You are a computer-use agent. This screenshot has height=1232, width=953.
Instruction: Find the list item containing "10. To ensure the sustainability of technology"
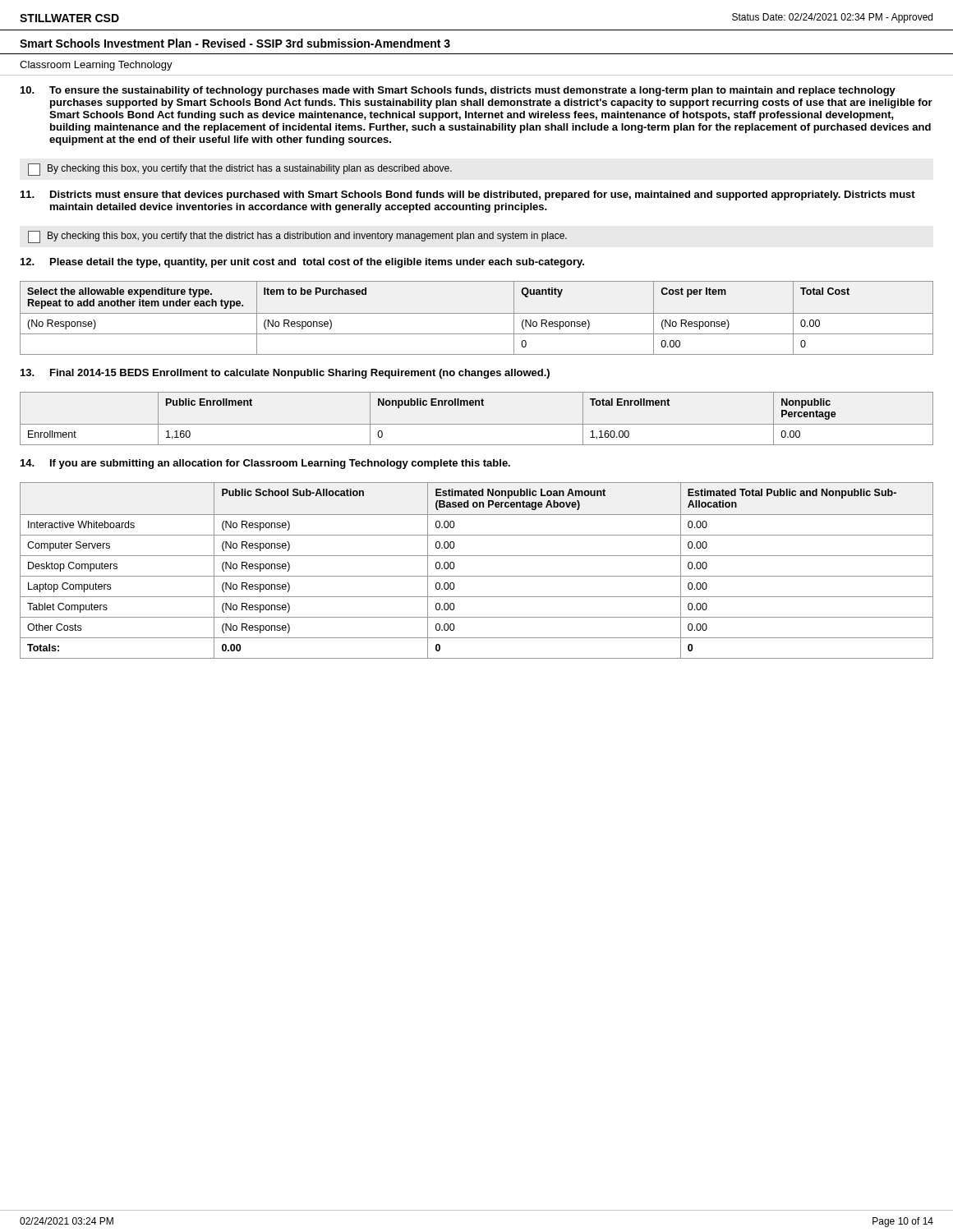tap(476, 117)
